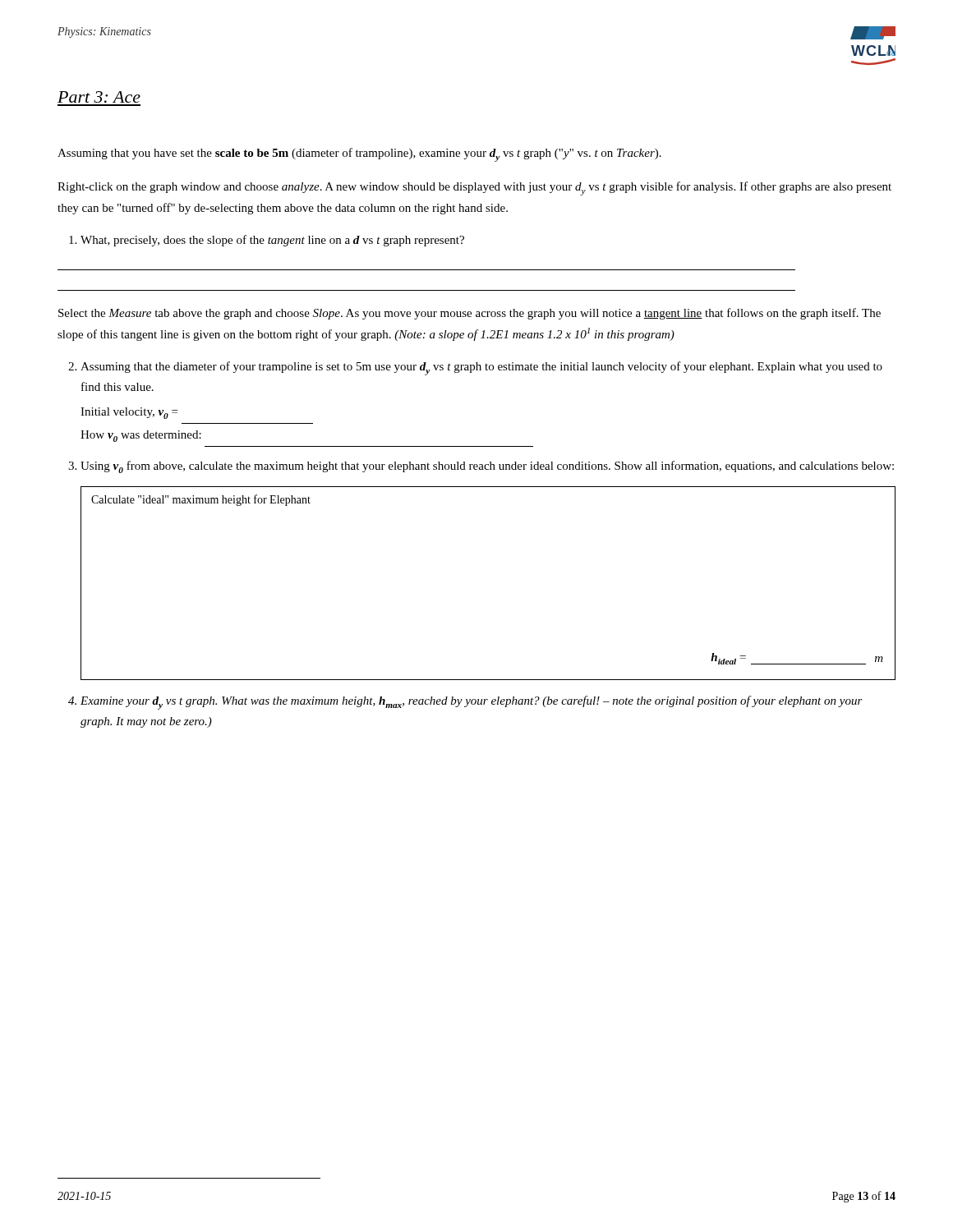Point to the element starting "Assuming that the diameter of your"
The width and height of the screenshot is (953, 1232).
point(475,368)
